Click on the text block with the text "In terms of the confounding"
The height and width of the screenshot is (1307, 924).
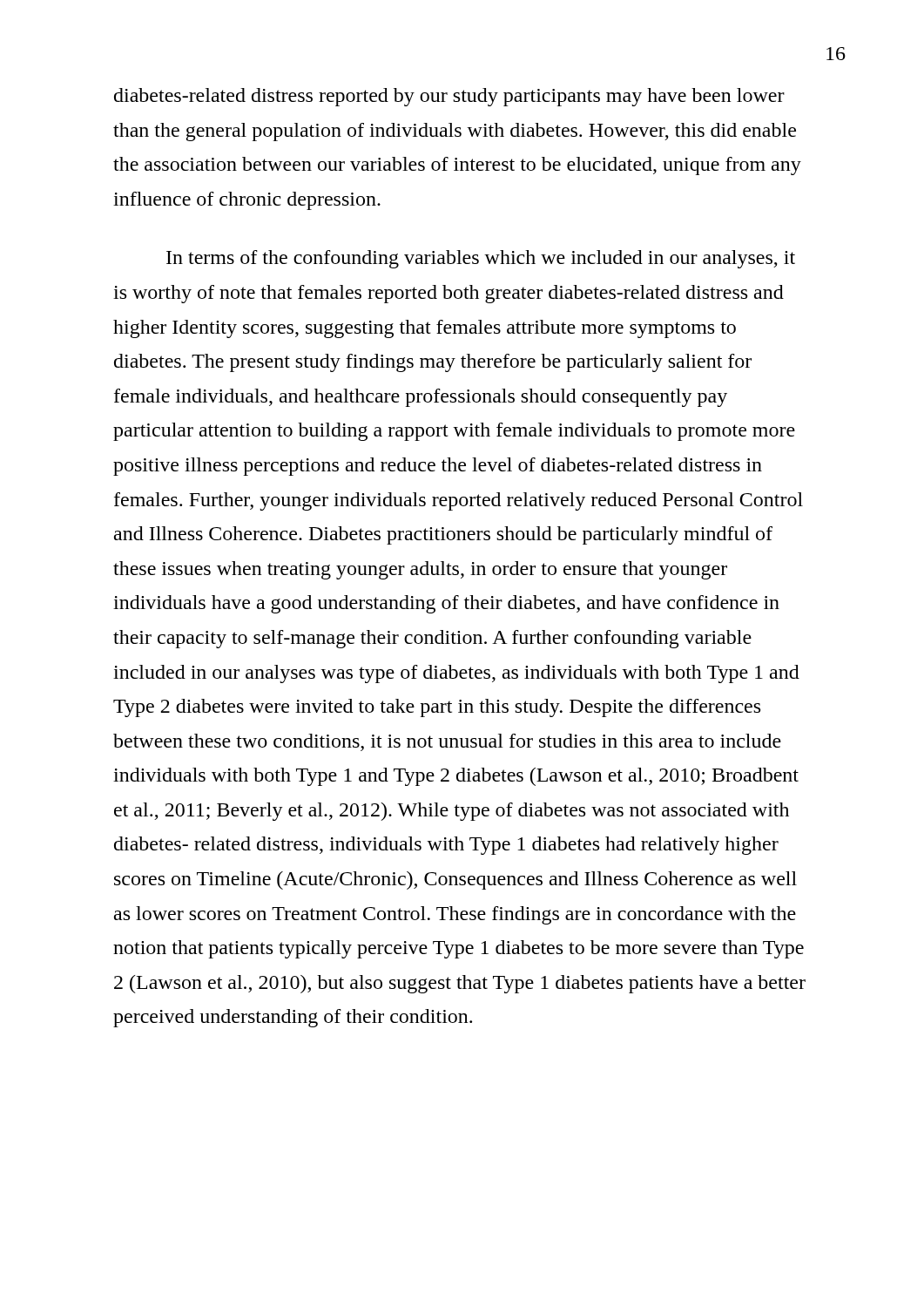459,637
